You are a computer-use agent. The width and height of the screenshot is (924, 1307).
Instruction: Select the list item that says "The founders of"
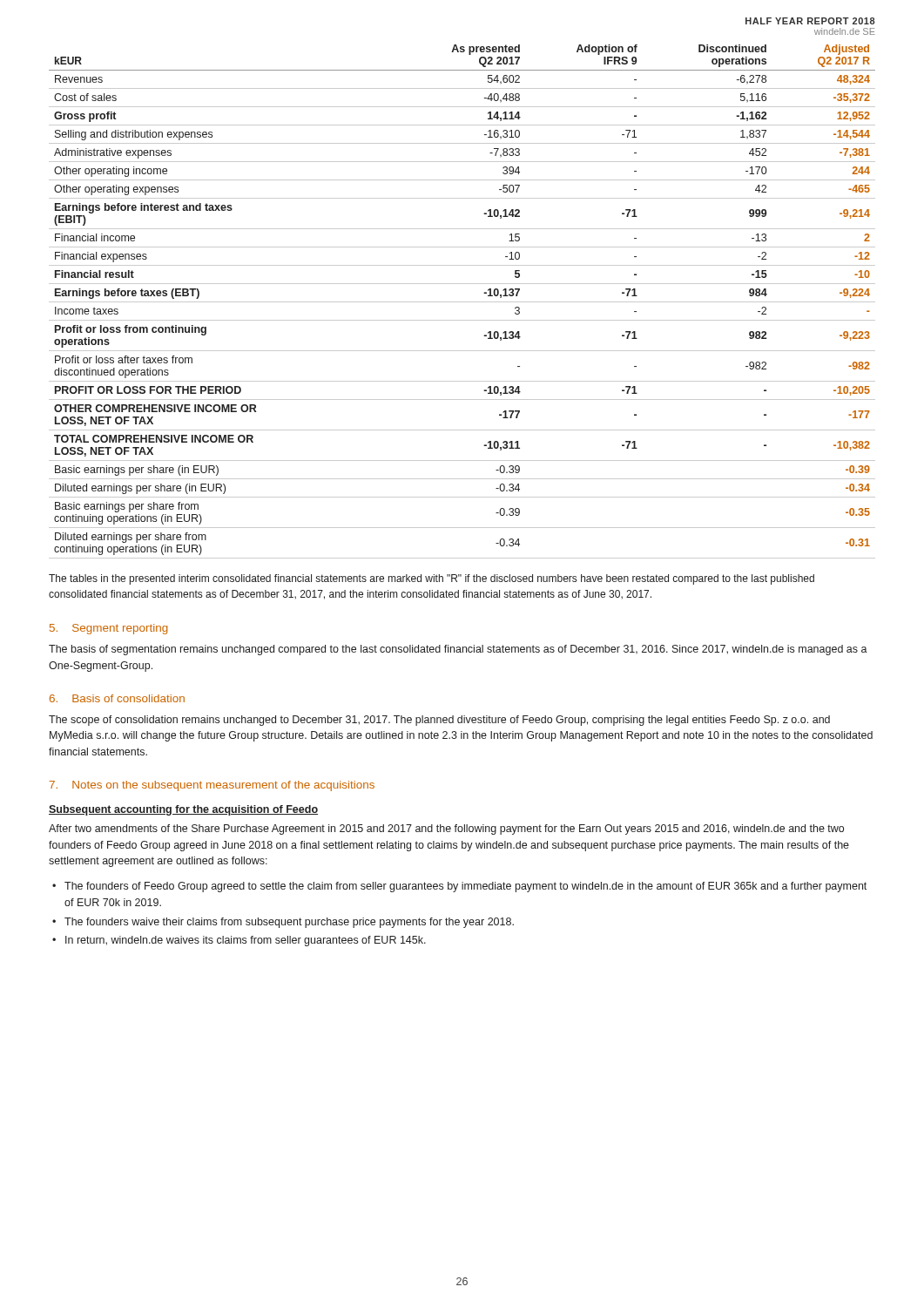pyautogui.click(x=466, y=894)
